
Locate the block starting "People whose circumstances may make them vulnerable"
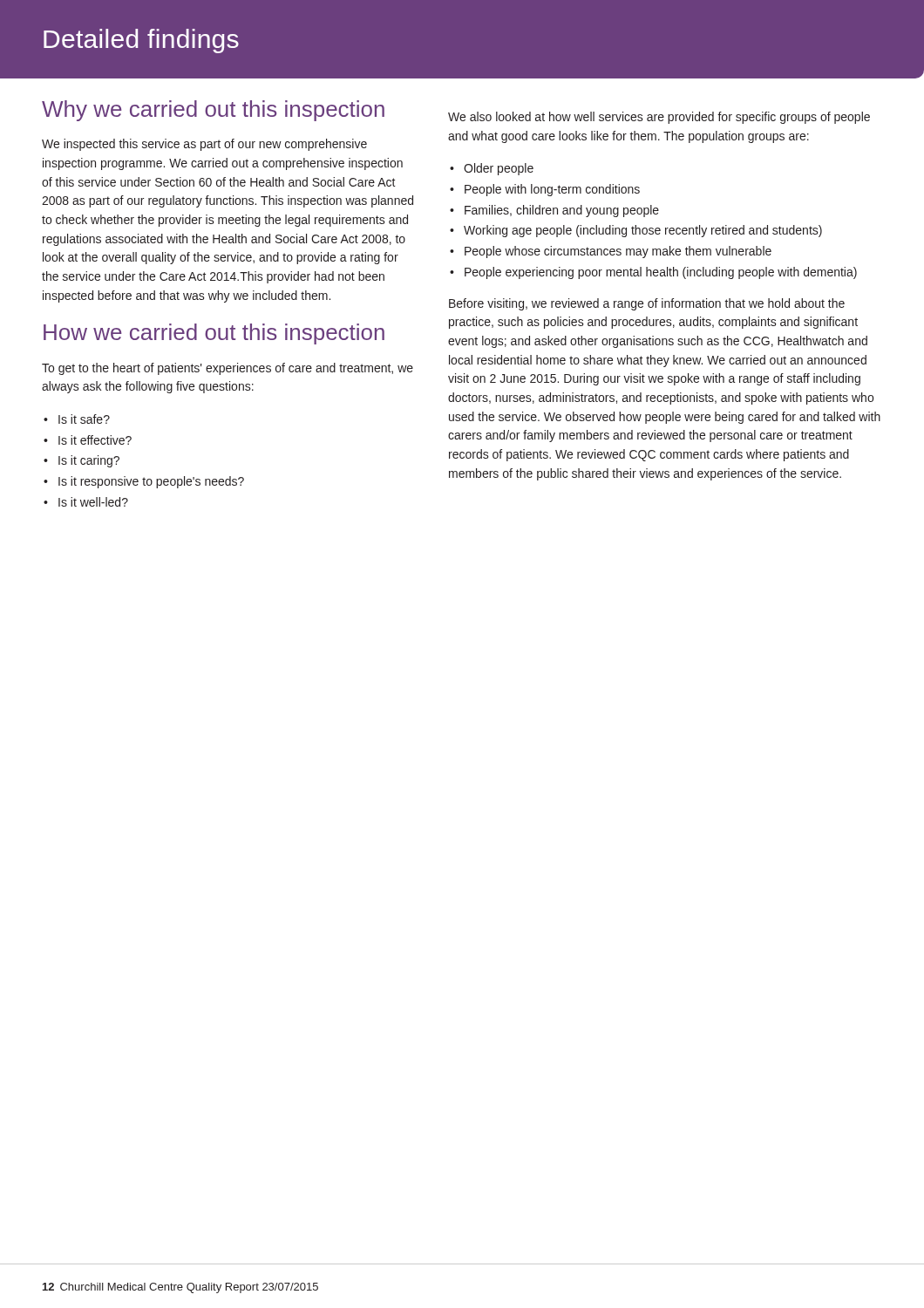coord(665,252)
